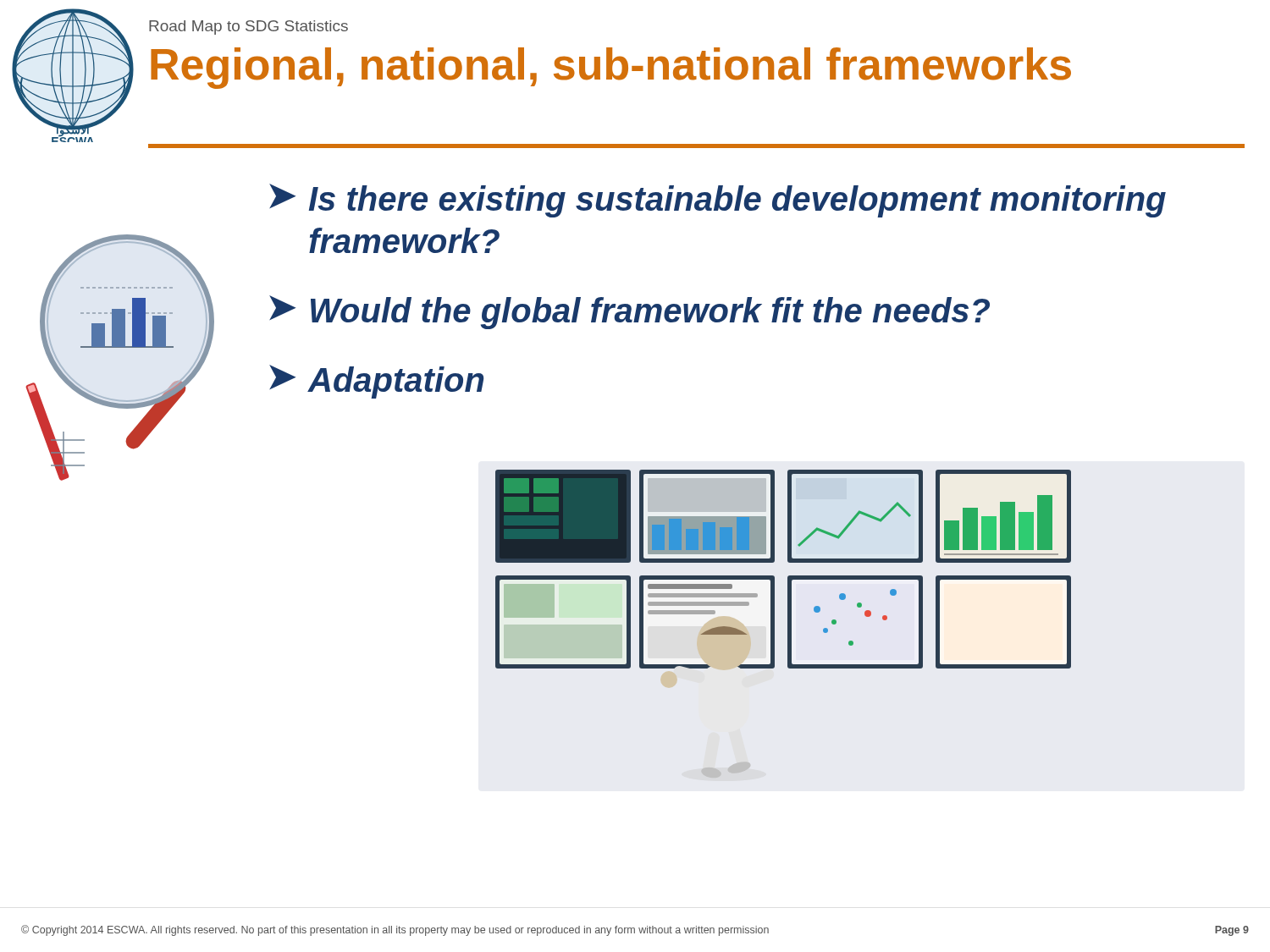This screenshot has height=952, width=1270.
Task: Select the passage starting "➤ Is there existing sustainable development monitoring framework?"
Action: coord(756,220)
